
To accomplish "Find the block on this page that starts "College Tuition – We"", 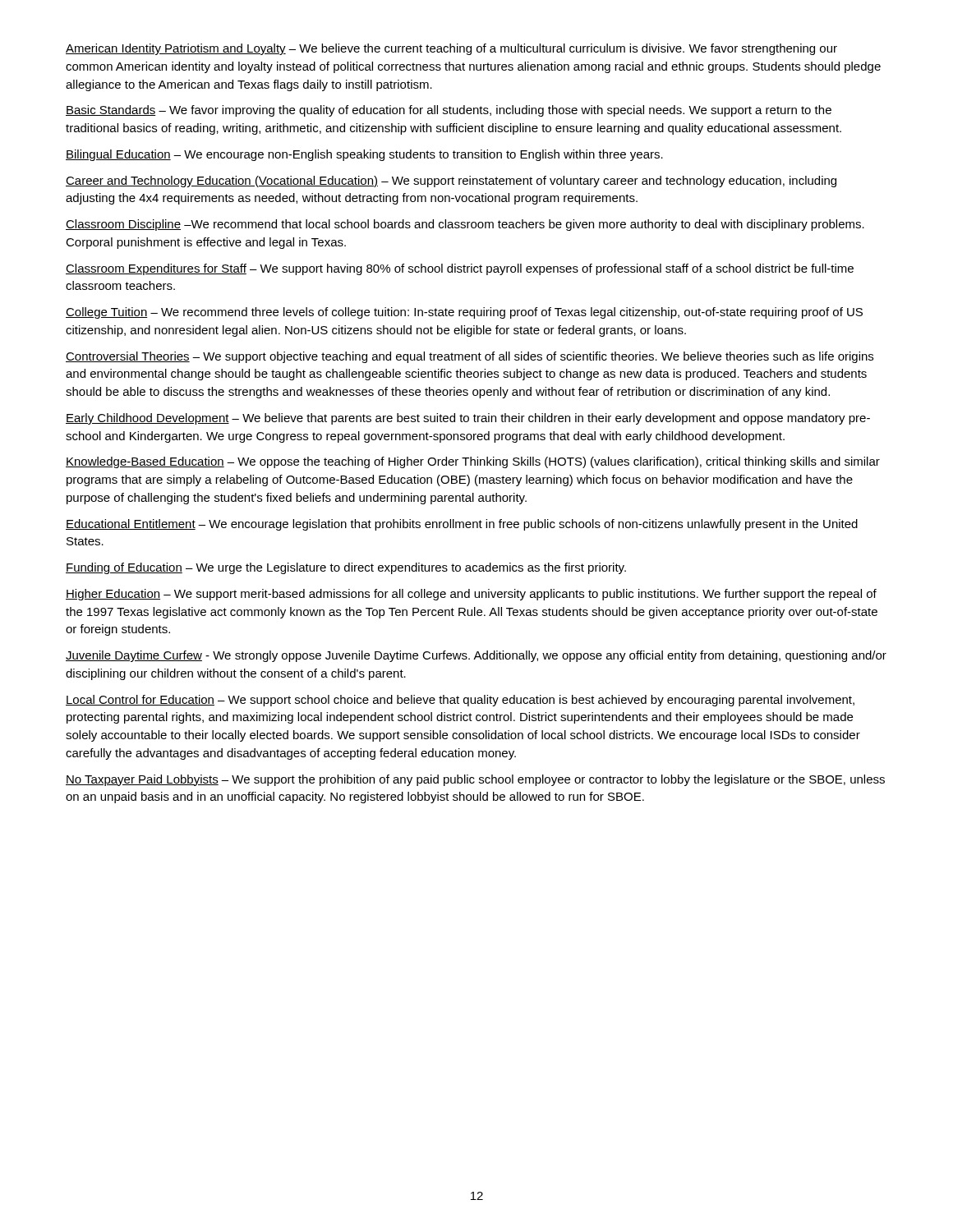I will pyautogui.click(x=465, y=321).
